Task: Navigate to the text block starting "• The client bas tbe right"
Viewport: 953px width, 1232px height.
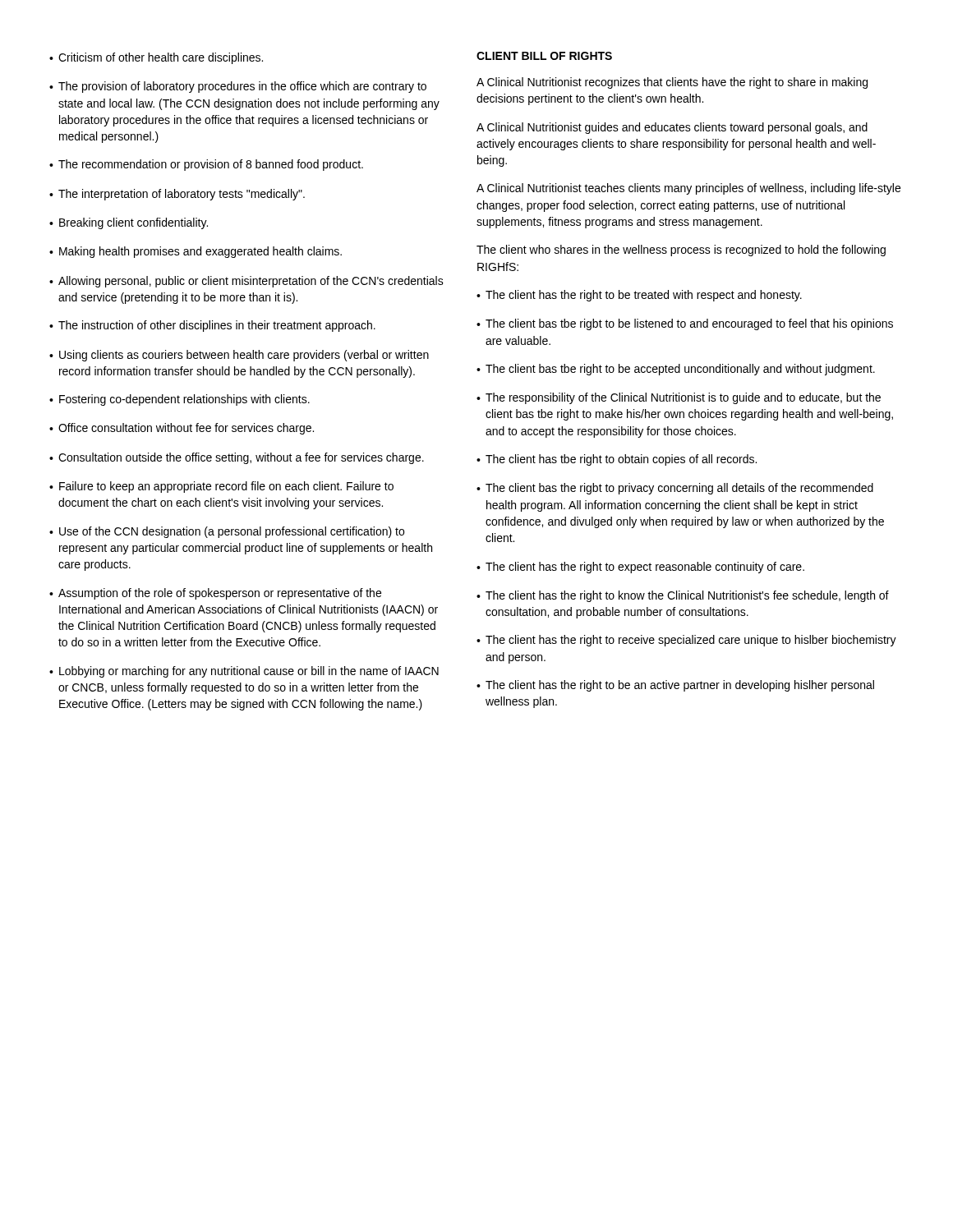Action: pos(690,369)
